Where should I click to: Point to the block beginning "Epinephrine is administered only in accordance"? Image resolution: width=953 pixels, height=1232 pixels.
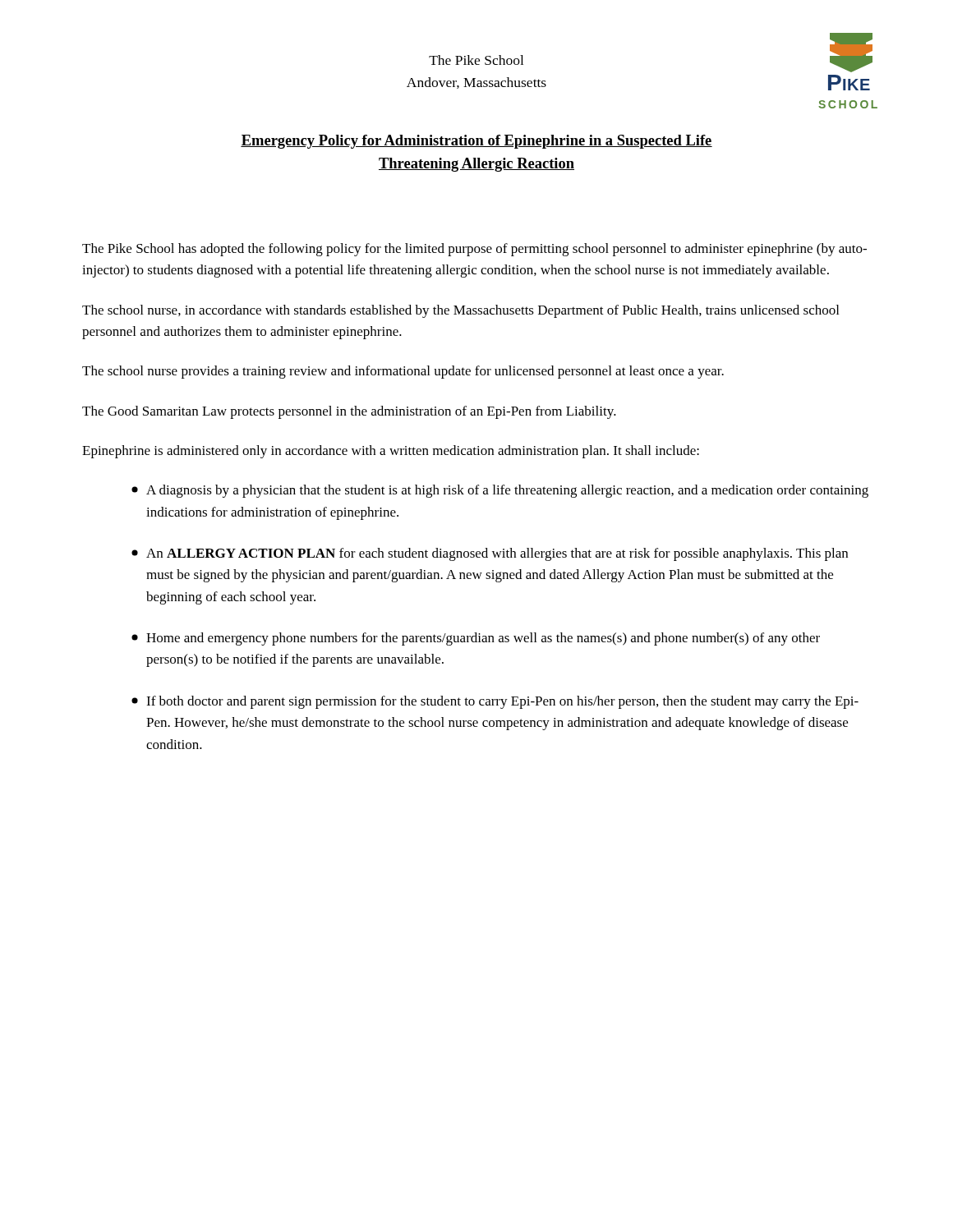click(476, 451)
